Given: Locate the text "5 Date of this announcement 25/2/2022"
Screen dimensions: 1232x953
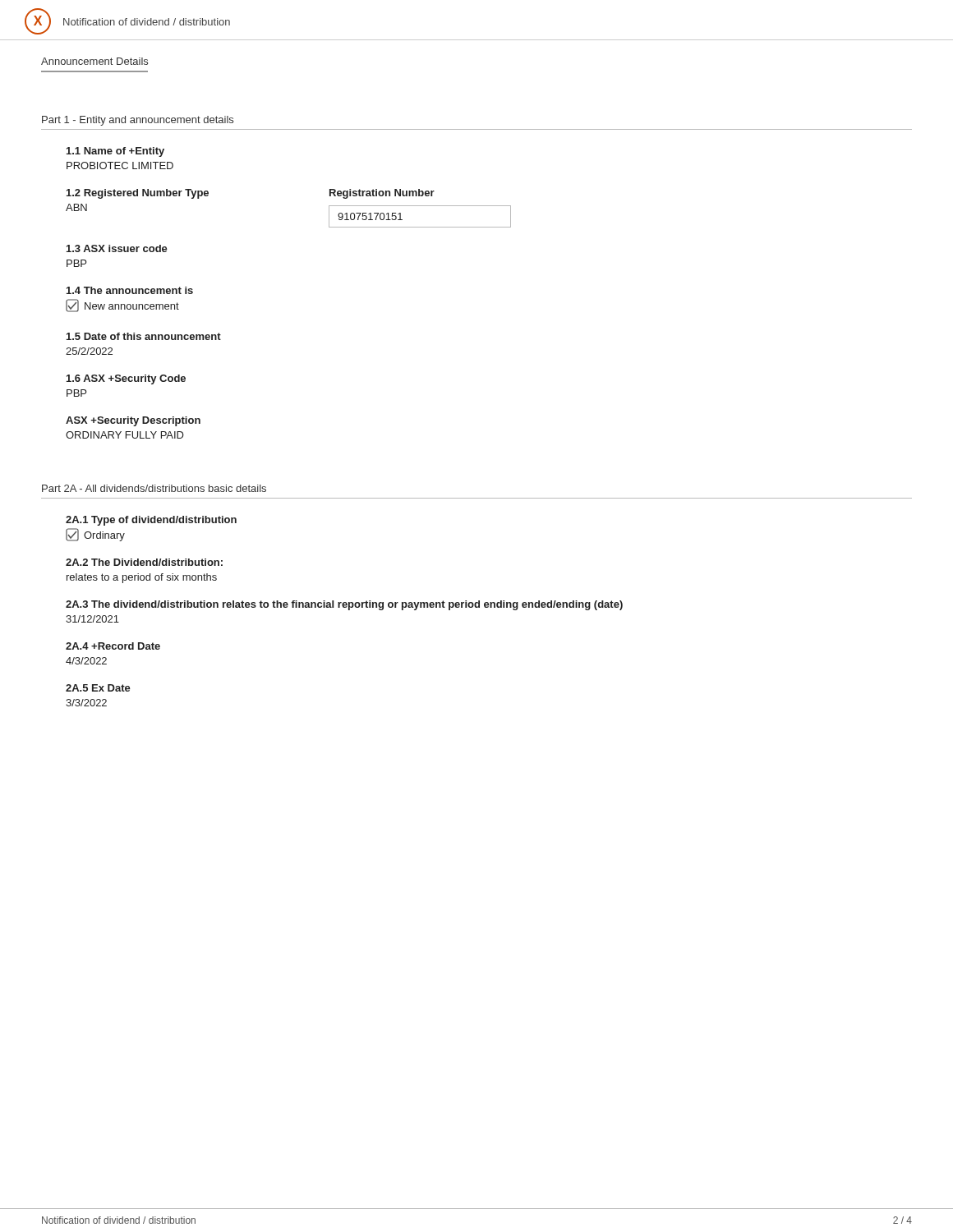Looking at the screenshot, I should (144, 336).
